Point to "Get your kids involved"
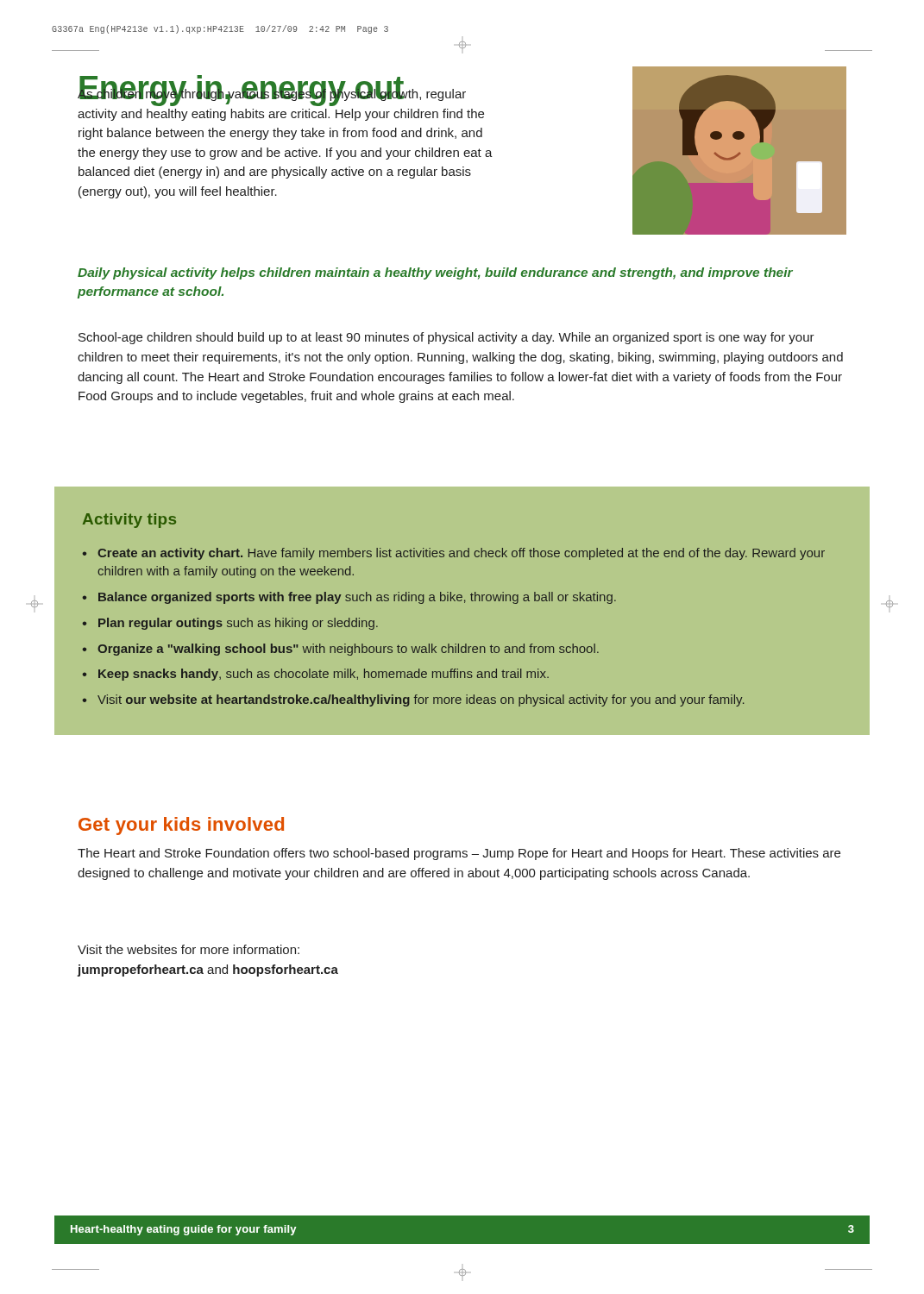 coord(182,824)
